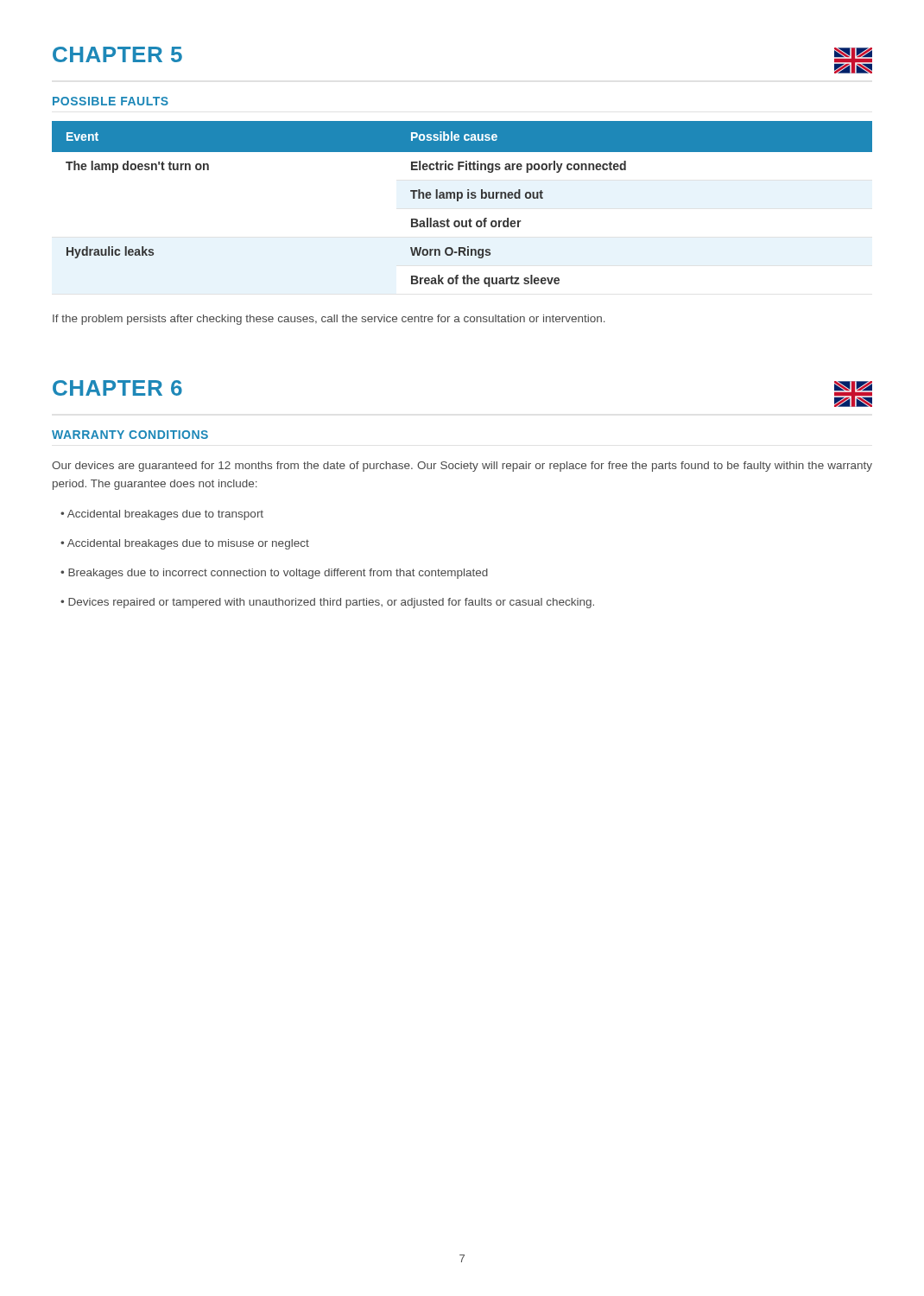Viewport: 924px width, 1296px height.
Task: Point to the element starting "If the problem persists after checking"
Action: (x=462, y=319)
